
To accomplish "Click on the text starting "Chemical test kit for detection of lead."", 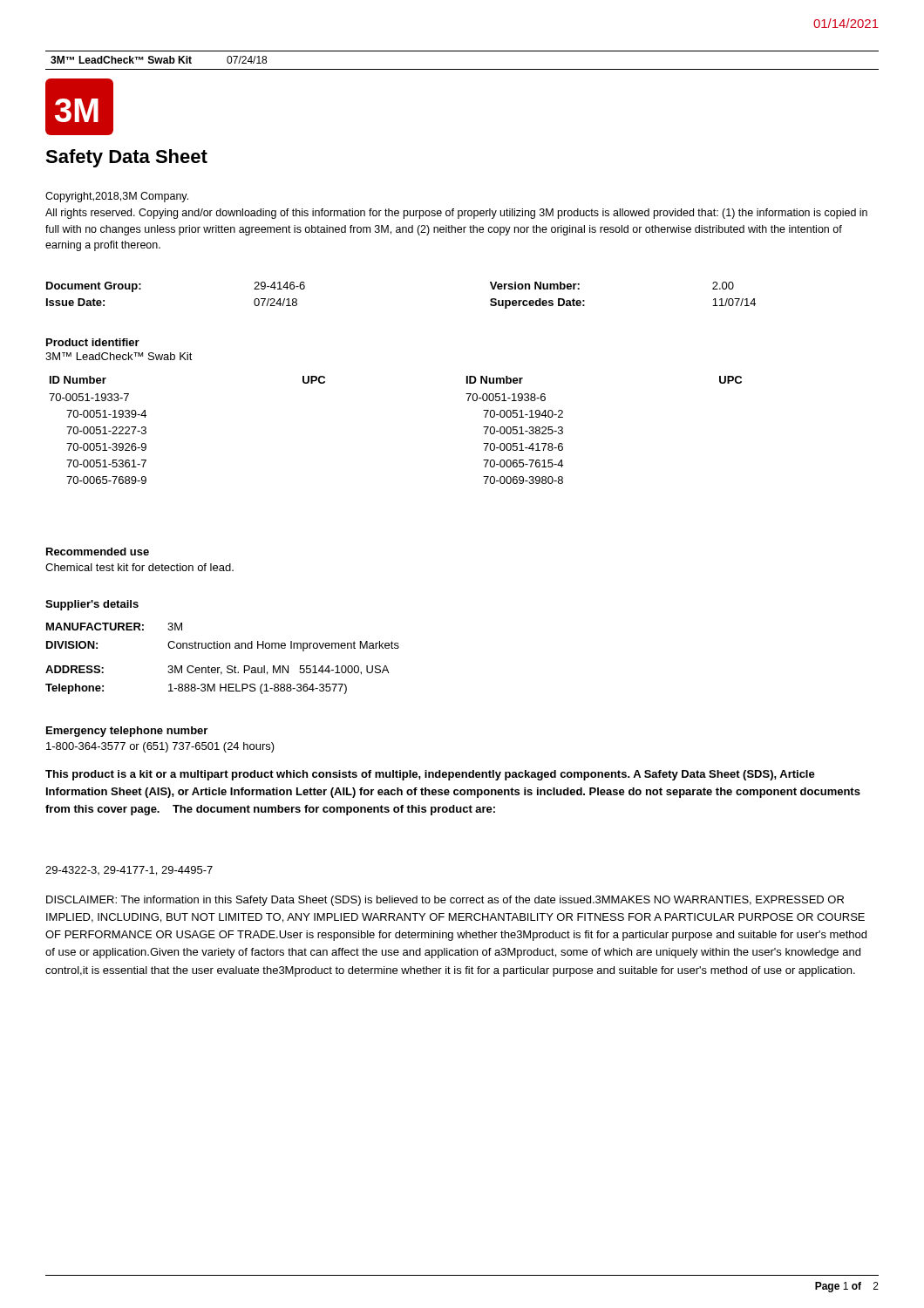I will pos(140,567).
